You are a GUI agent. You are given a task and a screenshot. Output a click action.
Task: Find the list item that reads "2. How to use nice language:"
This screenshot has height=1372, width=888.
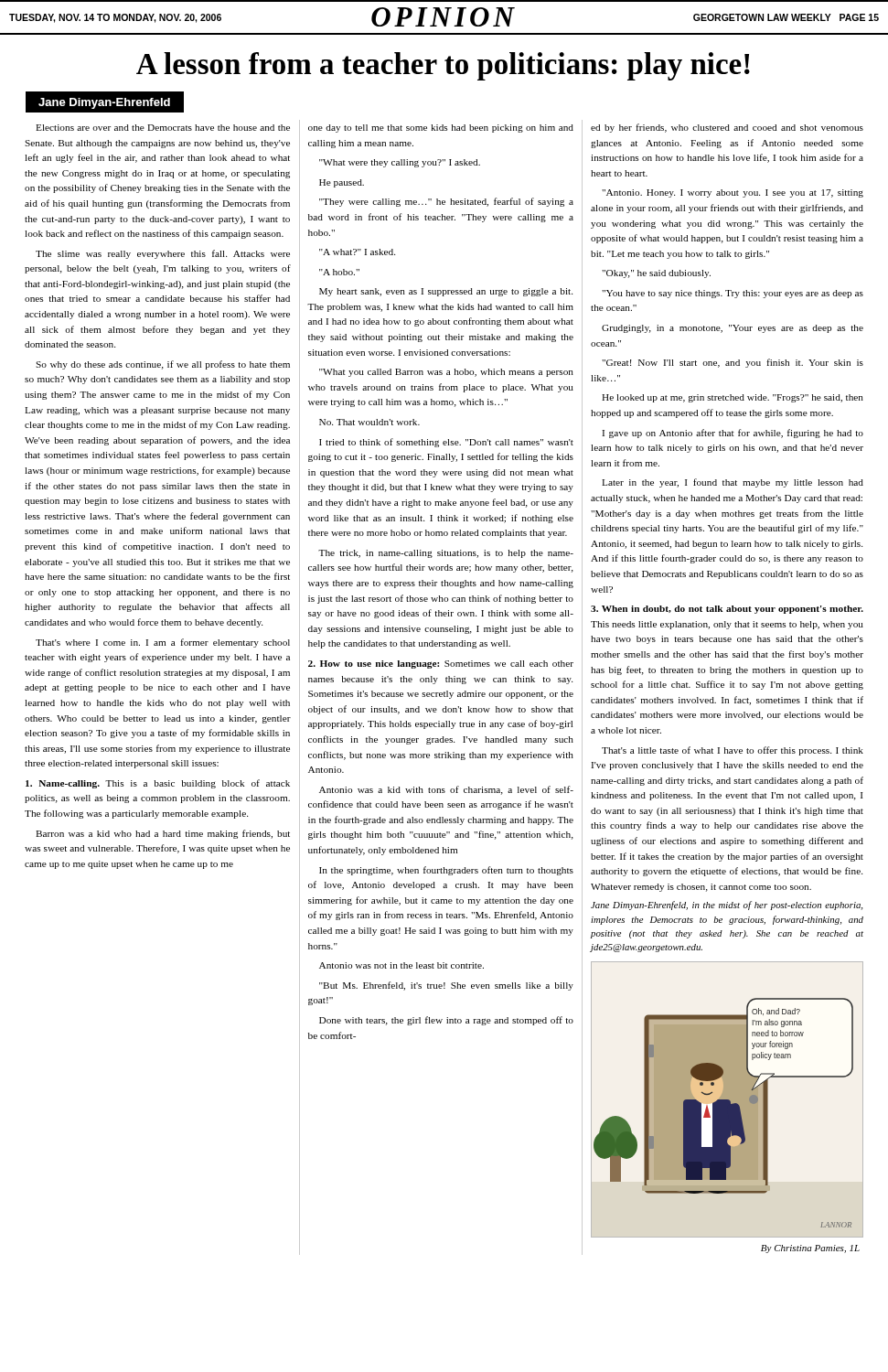(441, 717)
